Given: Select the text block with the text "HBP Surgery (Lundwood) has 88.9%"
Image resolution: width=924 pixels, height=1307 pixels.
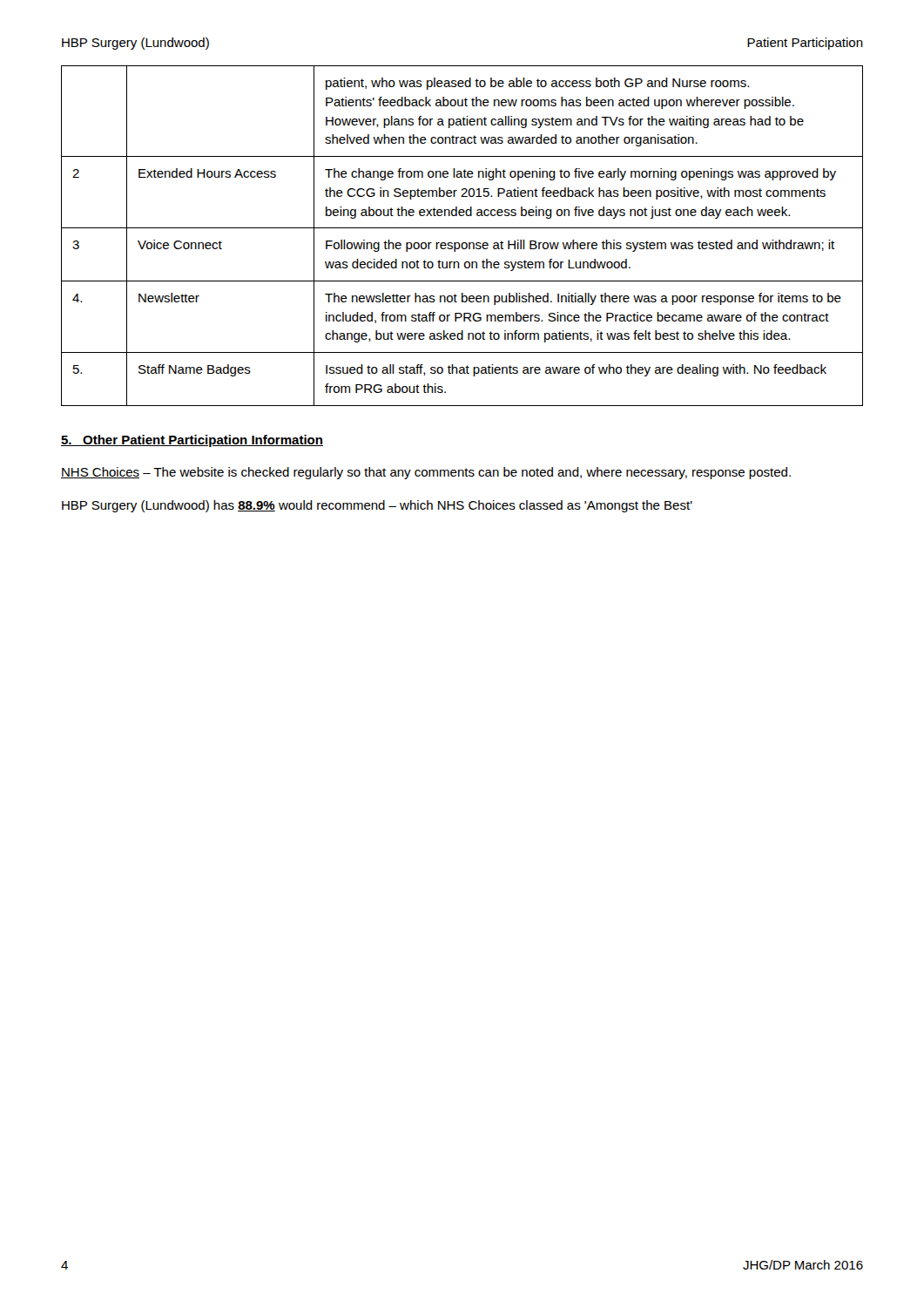Looking at the screenshot, I should coord(377,505).
